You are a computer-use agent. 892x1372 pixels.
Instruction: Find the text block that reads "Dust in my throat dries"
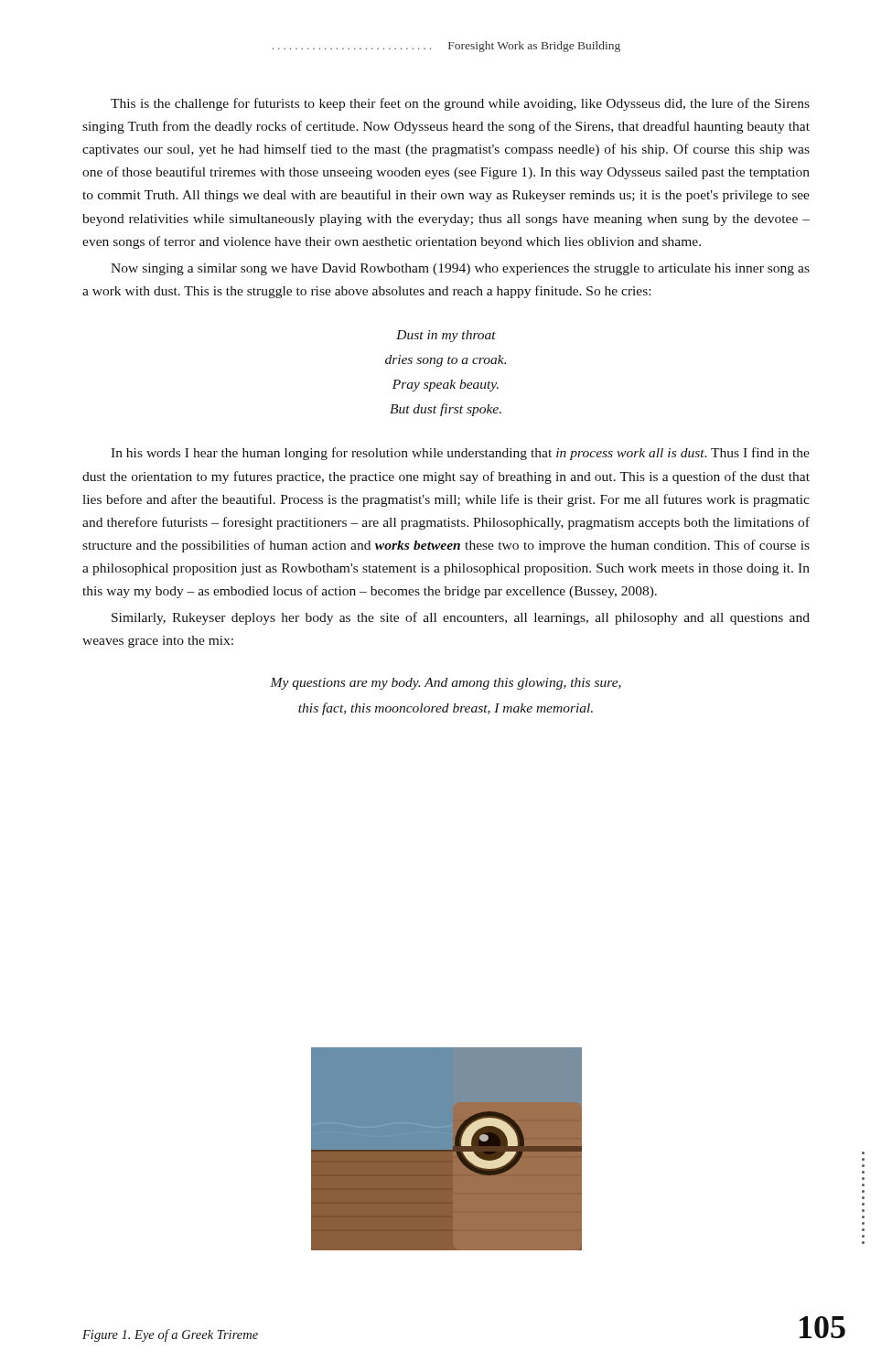click(446, 372)
